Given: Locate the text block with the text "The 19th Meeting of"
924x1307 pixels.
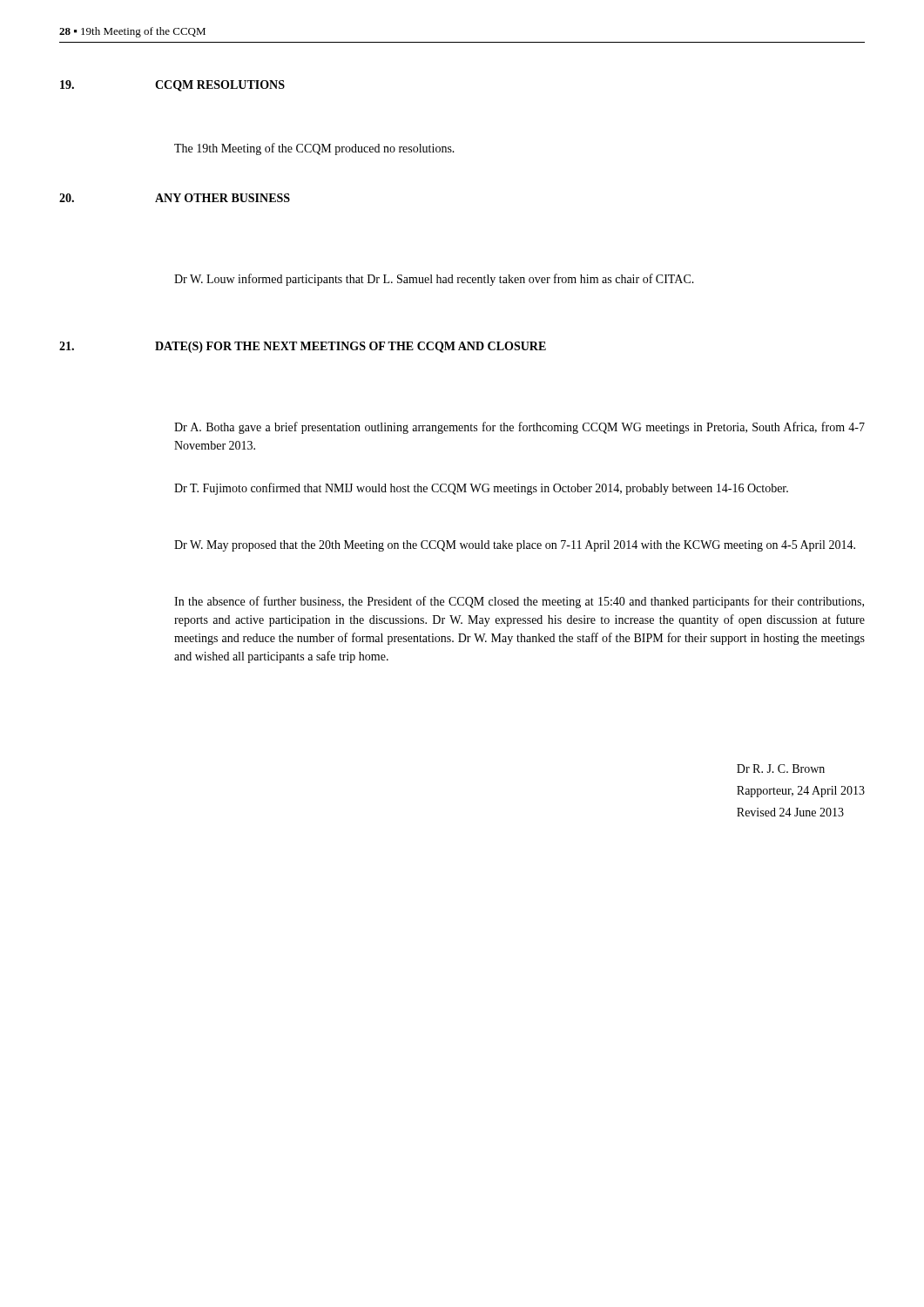Looking at the screenshot, I should click(x=315, y=149).
